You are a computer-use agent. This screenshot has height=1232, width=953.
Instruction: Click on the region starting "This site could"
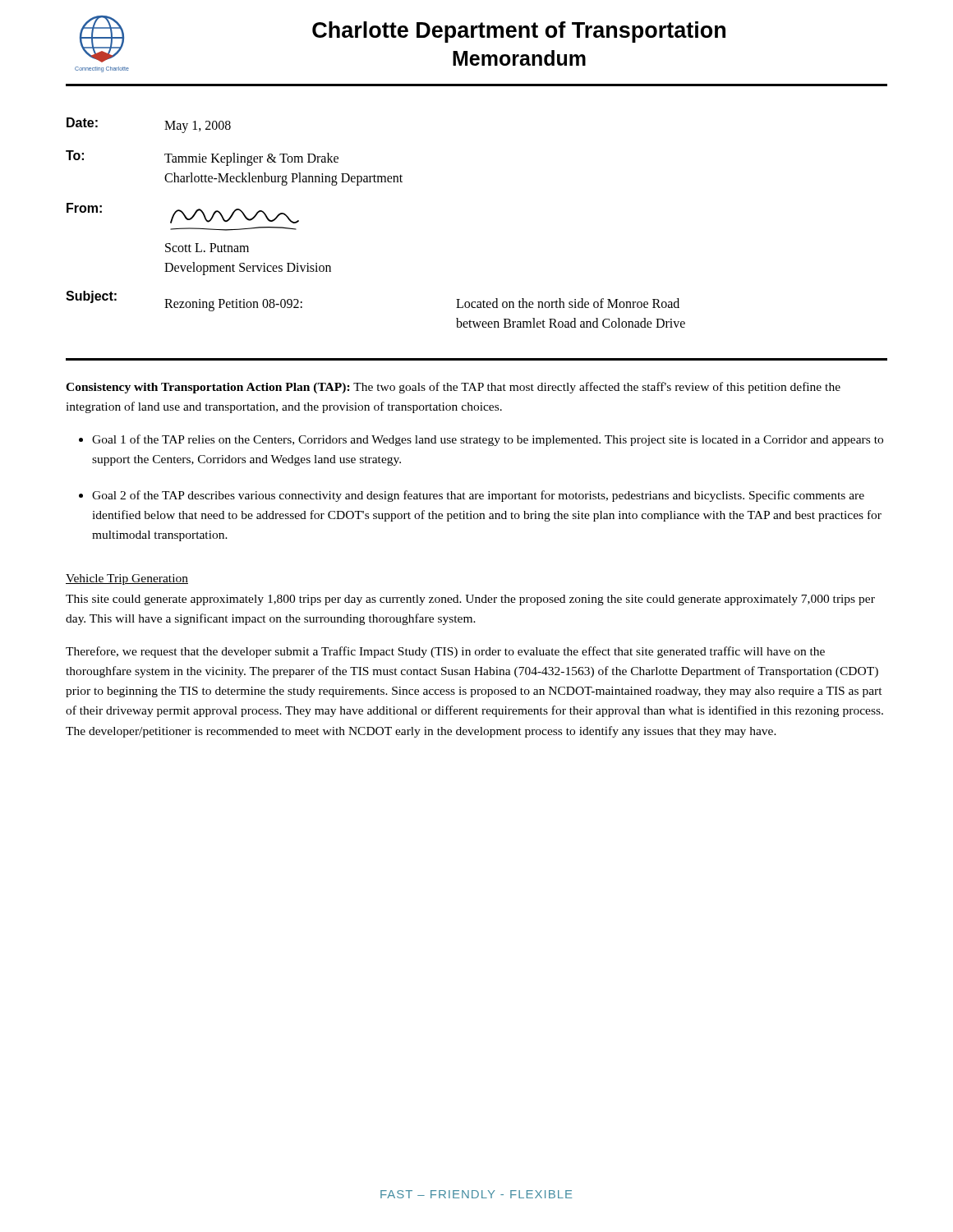[x=470, y=609]
